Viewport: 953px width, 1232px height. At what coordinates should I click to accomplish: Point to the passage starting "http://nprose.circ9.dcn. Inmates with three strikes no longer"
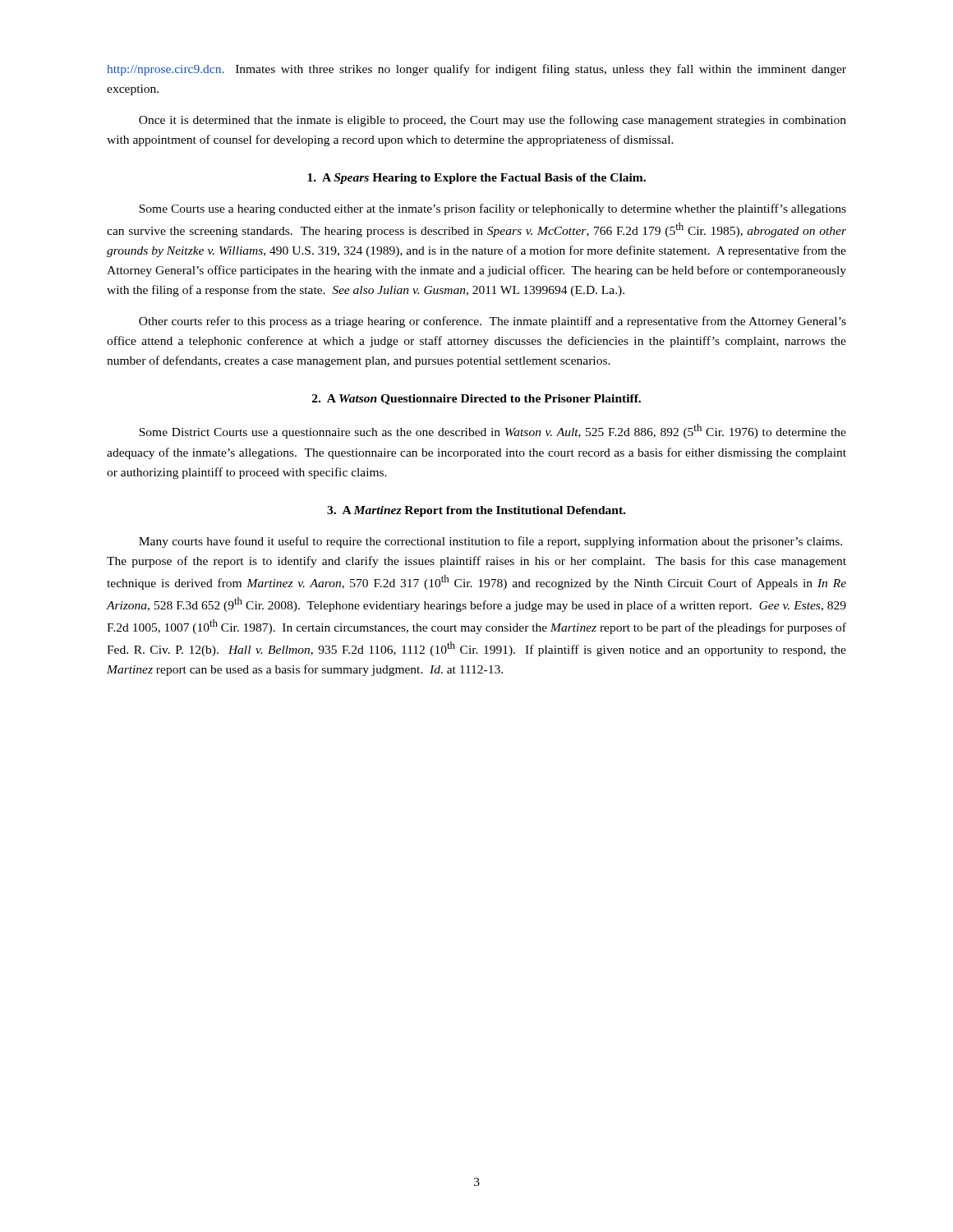coord(476,78)
